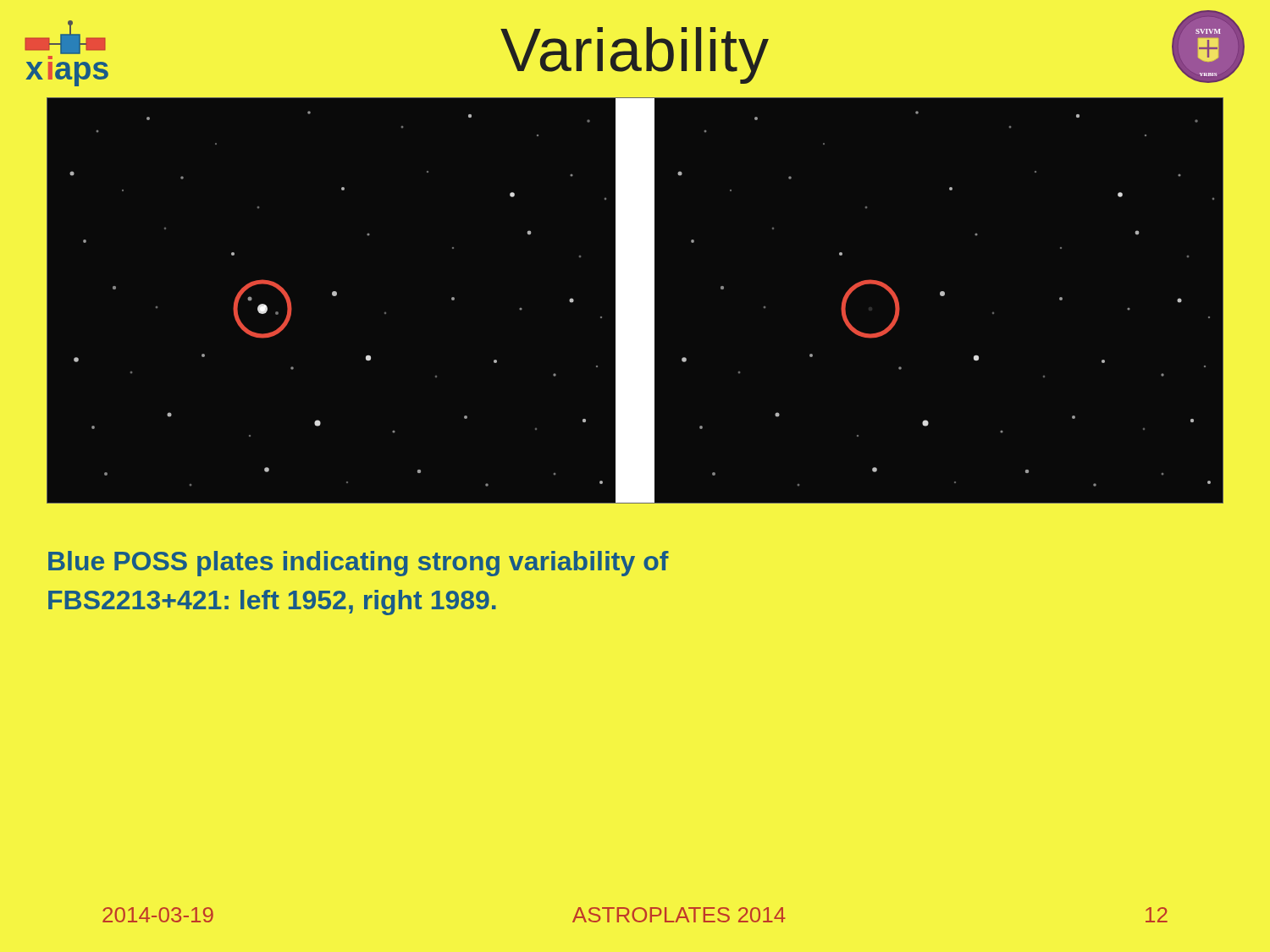Point to the region starting "Blue POSS plates indicating strong variability of FBS2213+421:"
Image resolution: width=1270 pixels, height=952 pixels.
[x=385, y=581]
